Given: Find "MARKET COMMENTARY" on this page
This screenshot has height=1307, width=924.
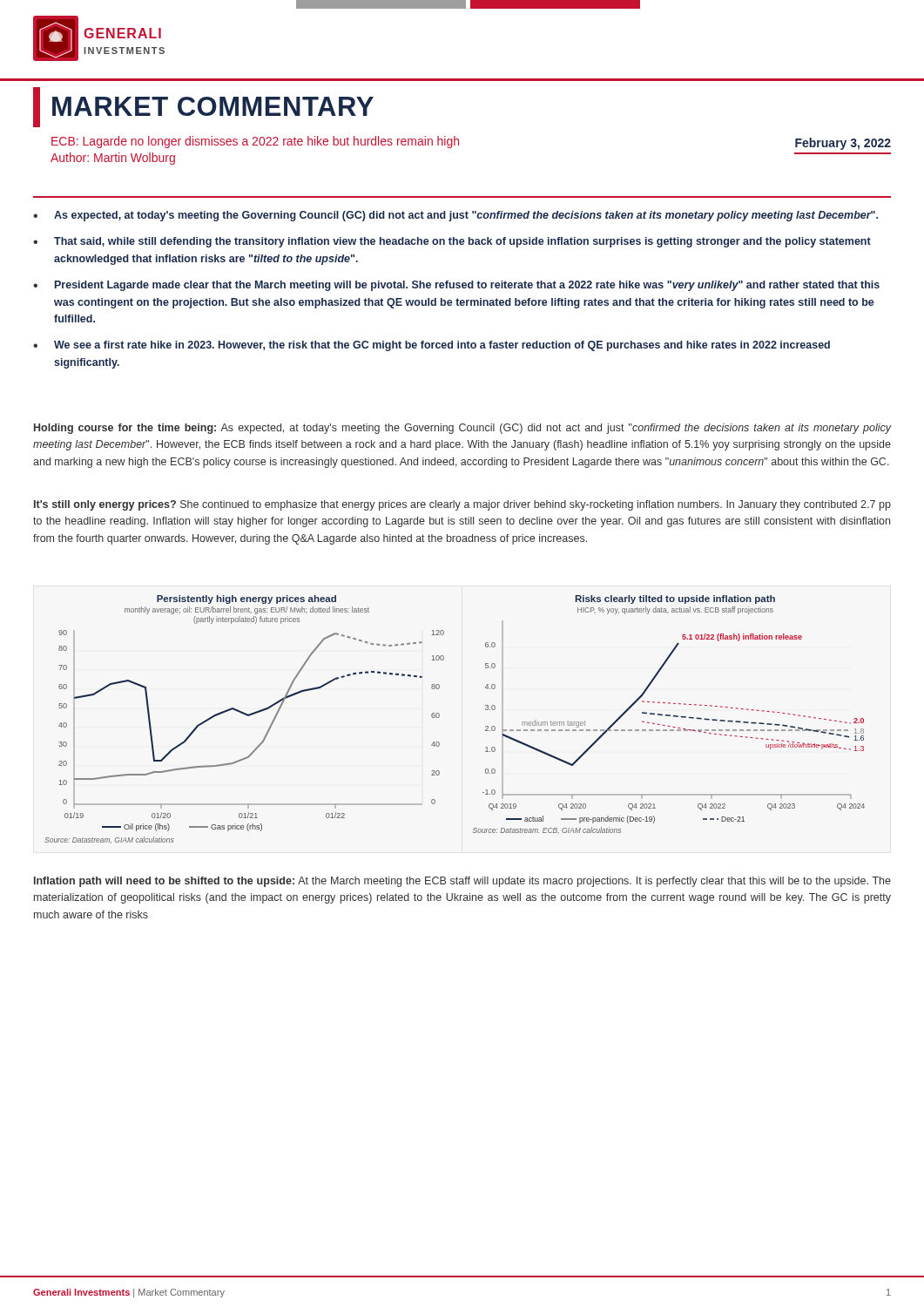Looking at the screenshot, I should tap(204, 107).
